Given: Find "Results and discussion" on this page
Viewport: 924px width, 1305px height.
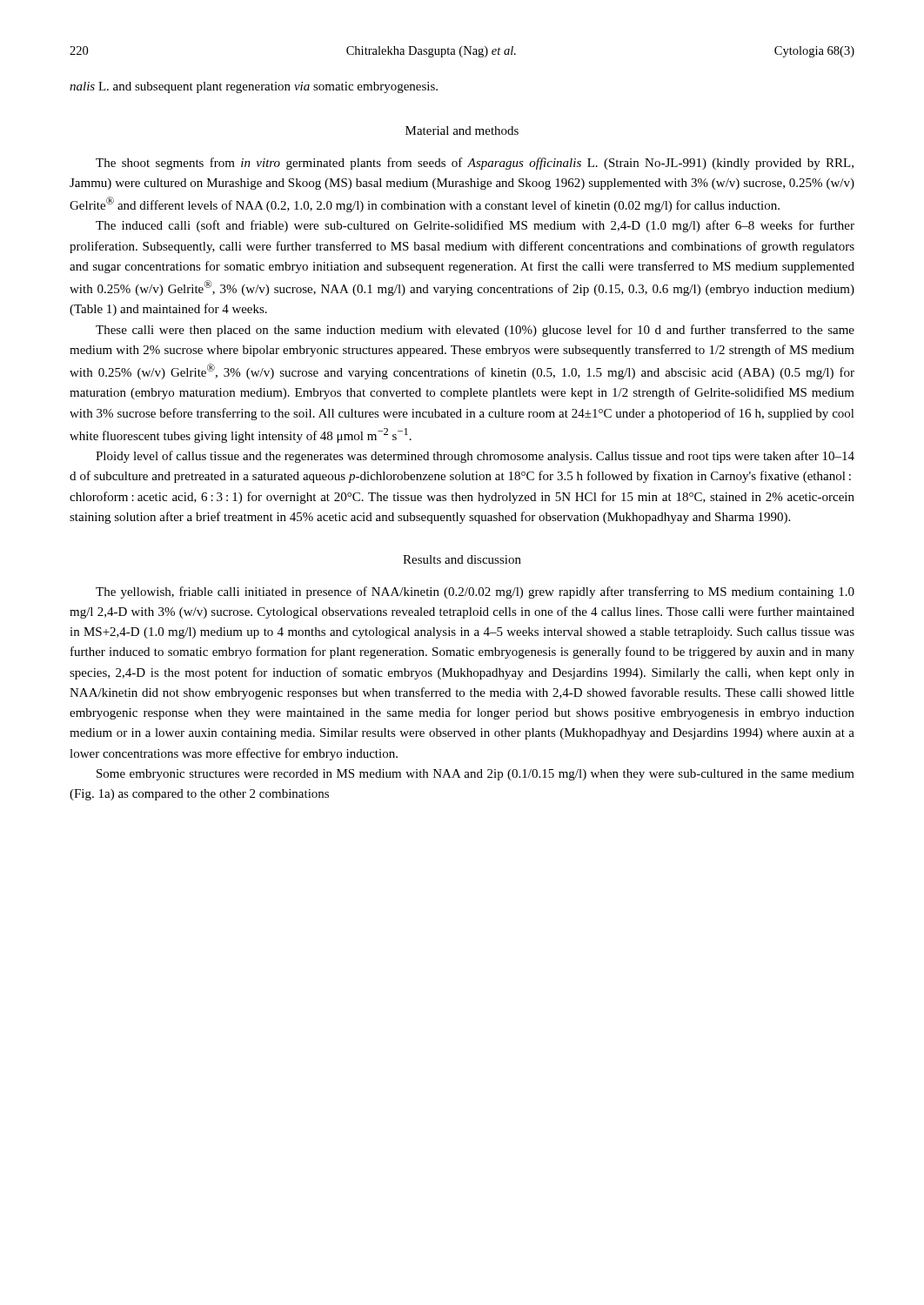Looking at the screenshot, I should point(462,559).
